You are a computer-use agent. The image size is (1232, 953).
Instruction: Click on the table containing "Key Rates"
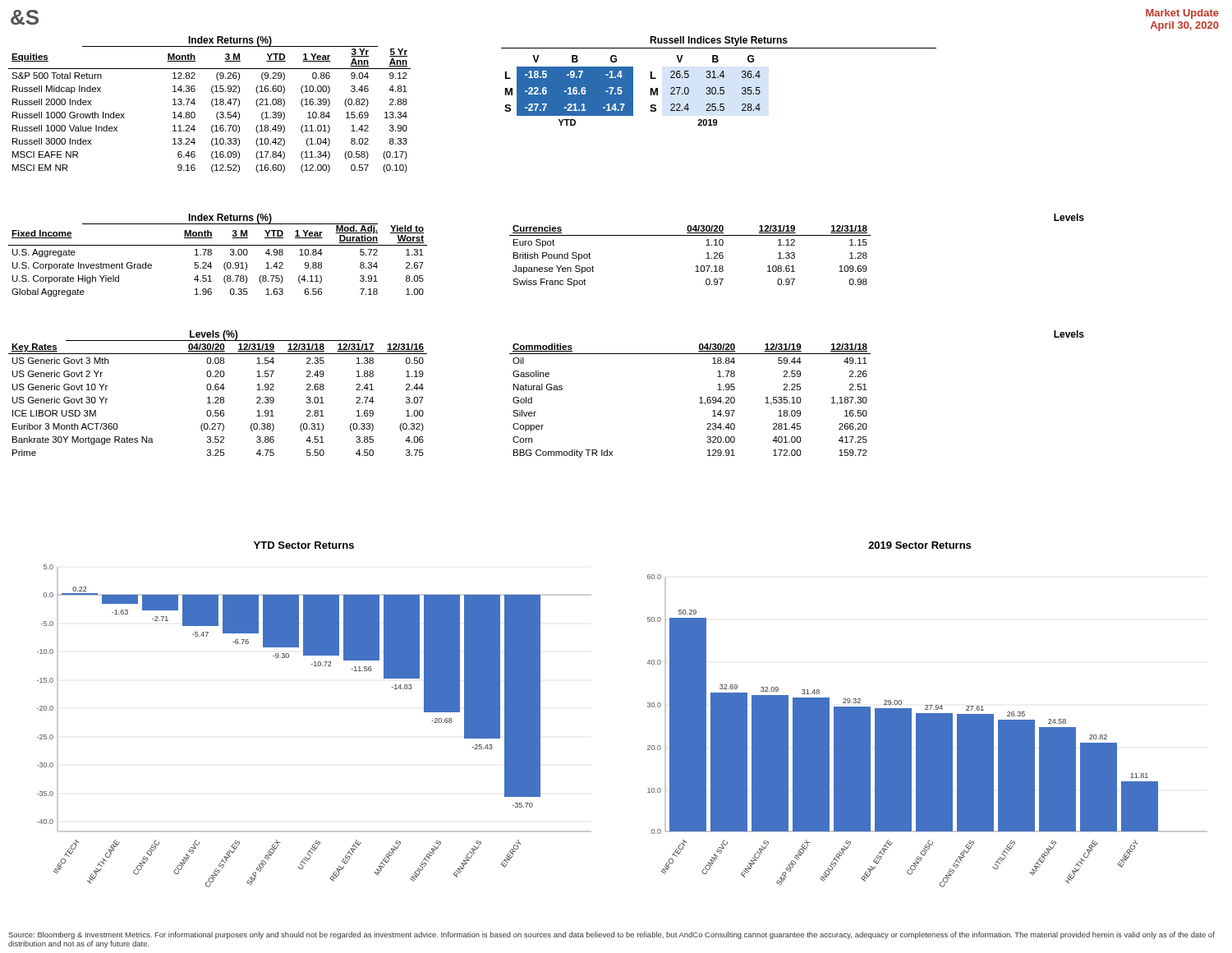point(218,400)
